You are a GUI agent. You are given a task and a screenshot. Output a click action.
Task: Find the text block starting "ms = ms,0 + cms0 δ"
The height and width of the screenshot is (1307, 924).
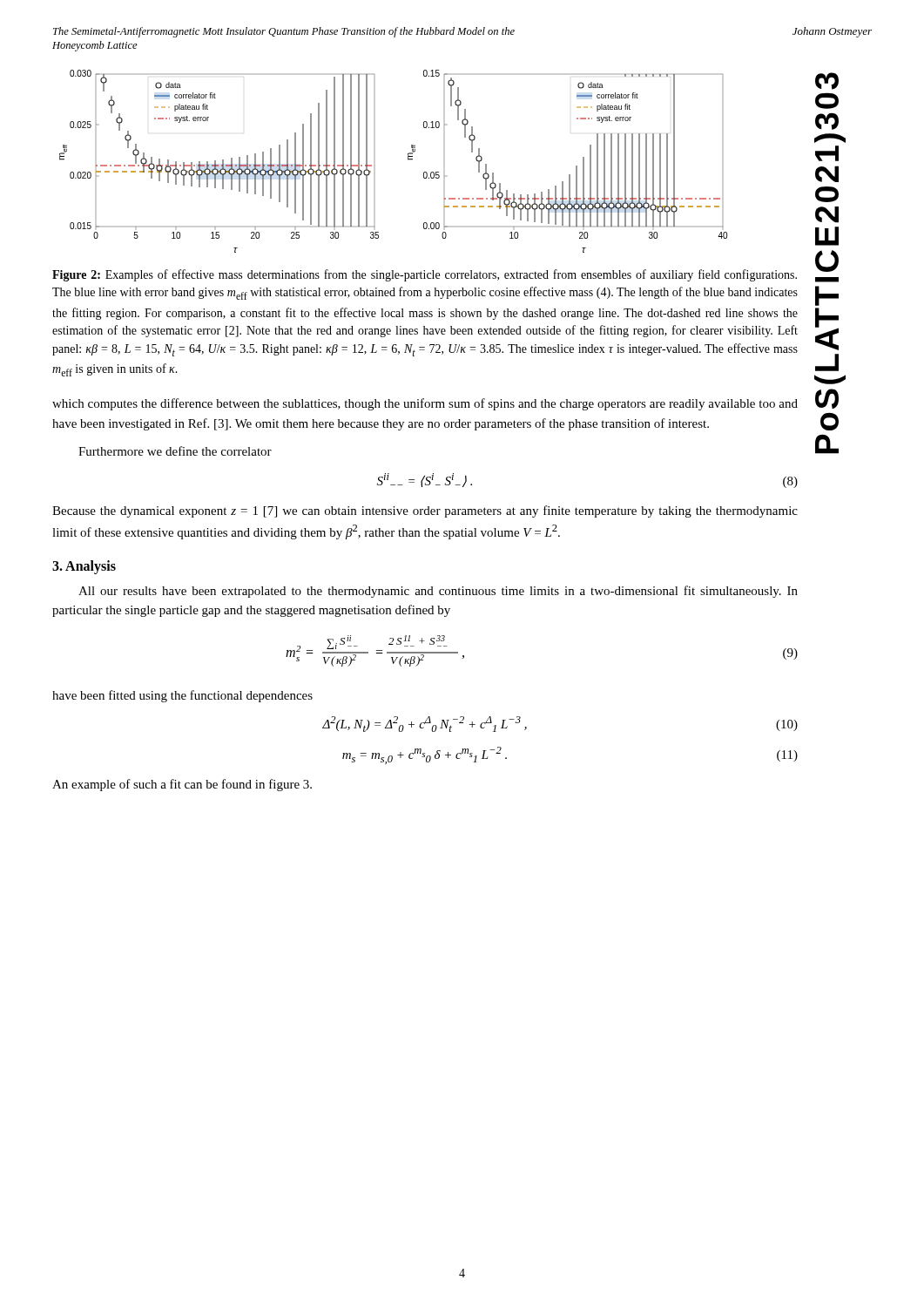click(x=418, y=753)
